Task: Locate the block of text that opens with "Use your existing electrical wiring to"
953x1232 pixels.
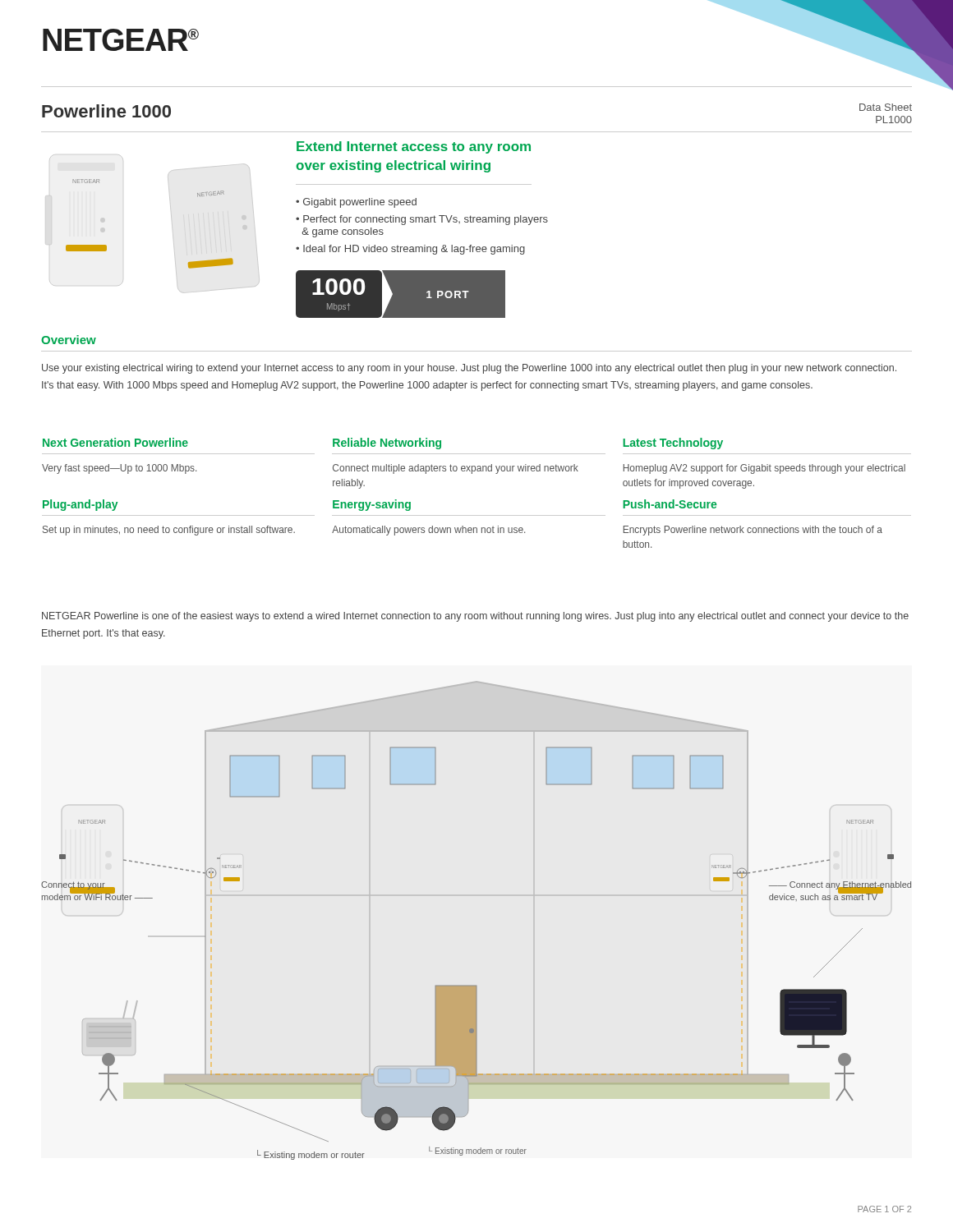Action: [469, 376]
